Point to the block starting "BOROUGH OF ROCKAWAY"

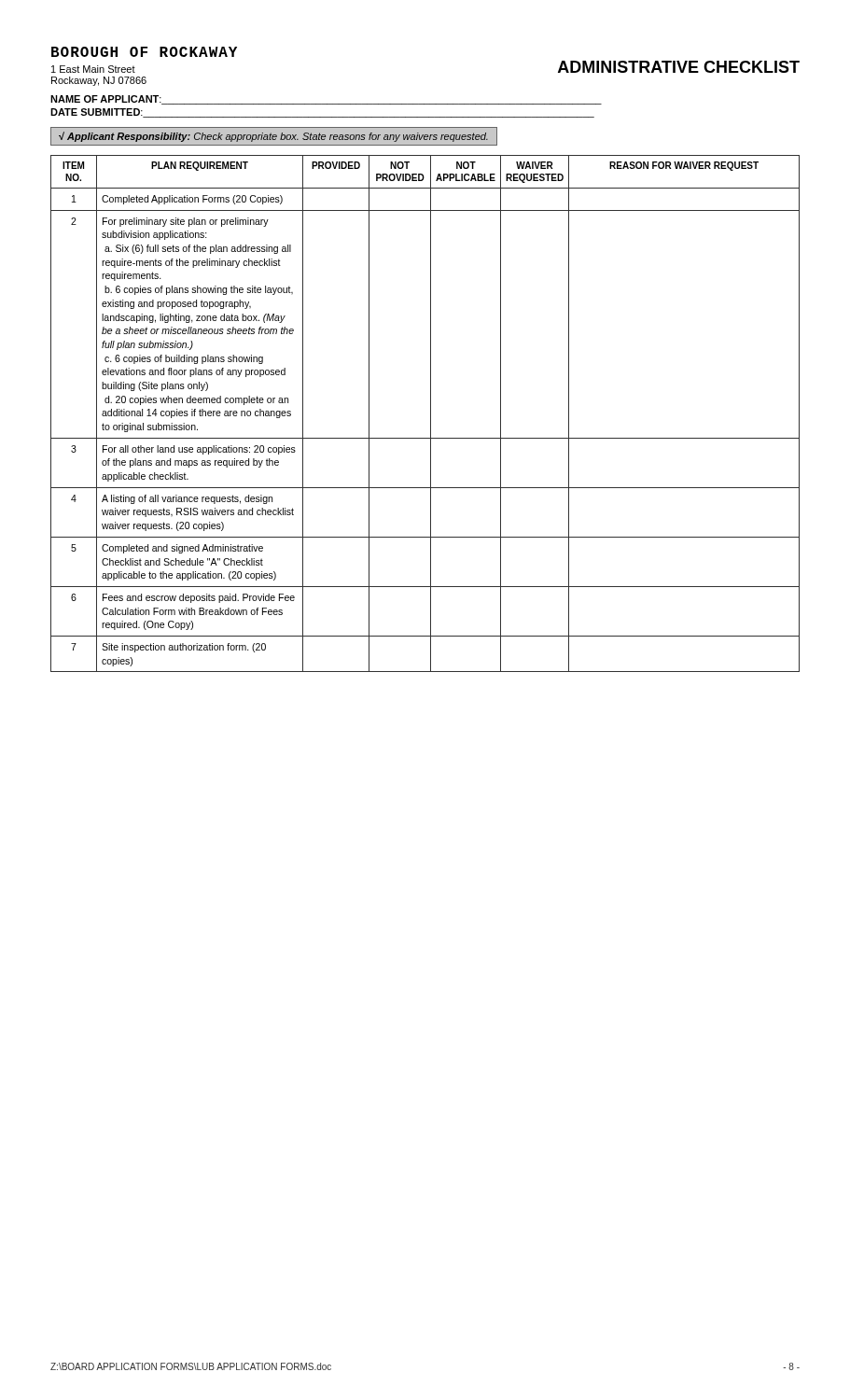(x=144, y=53)
